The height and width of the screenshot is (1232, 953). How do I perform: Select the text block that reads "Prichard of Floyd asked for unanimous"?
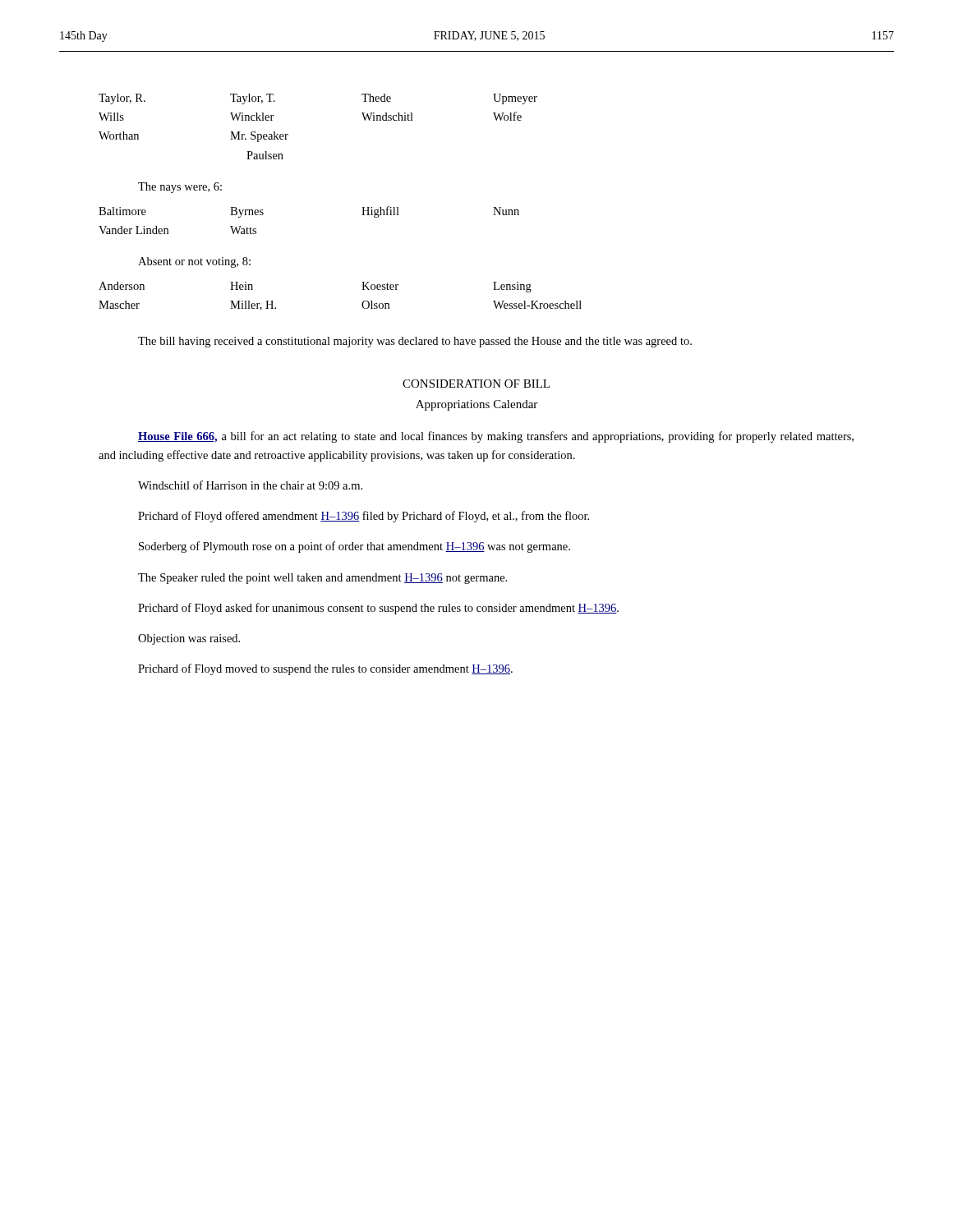[379, 608]
